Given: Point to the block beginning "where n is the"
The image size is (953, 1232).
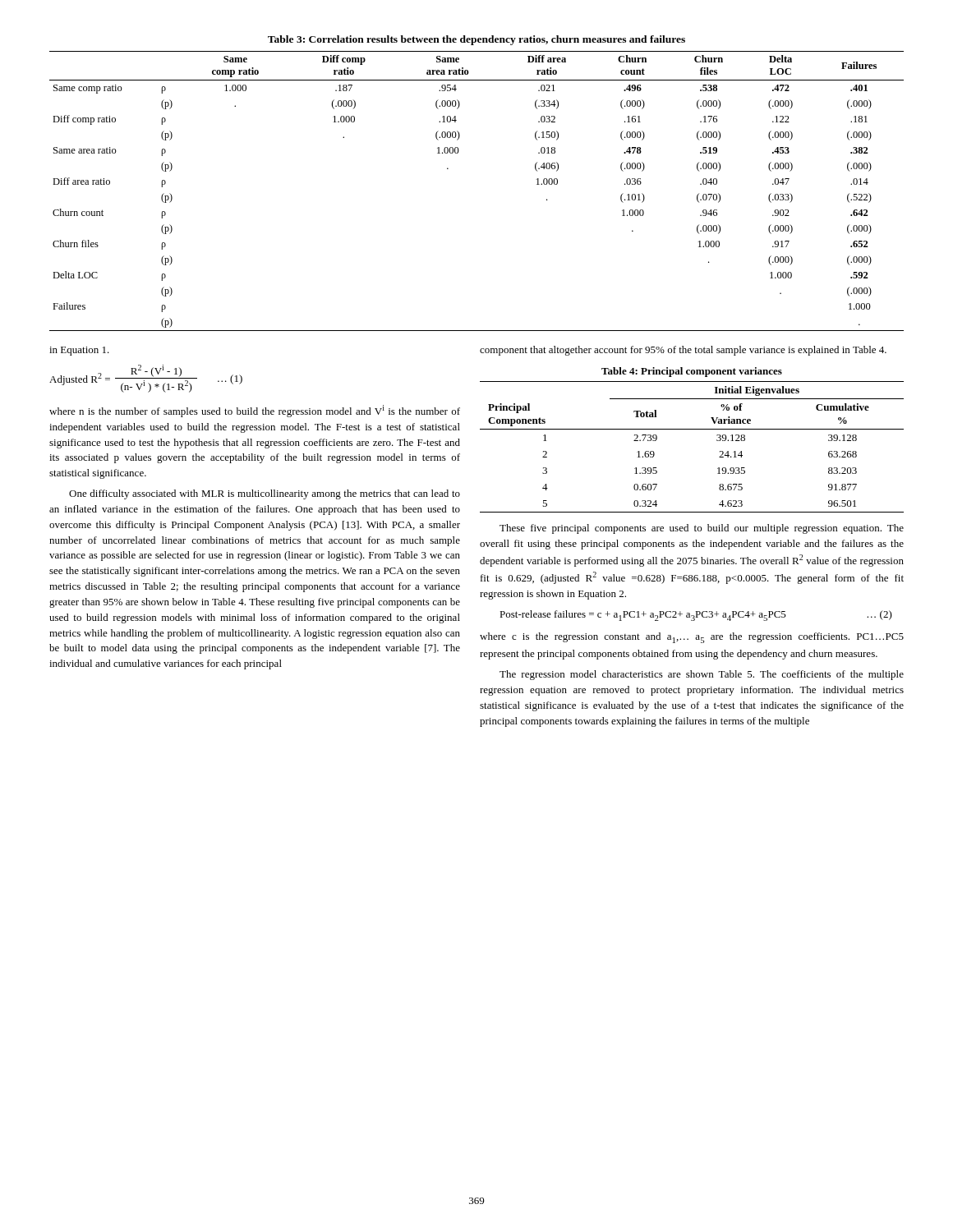Looking at the screenshot, I should tap(255, 441).
